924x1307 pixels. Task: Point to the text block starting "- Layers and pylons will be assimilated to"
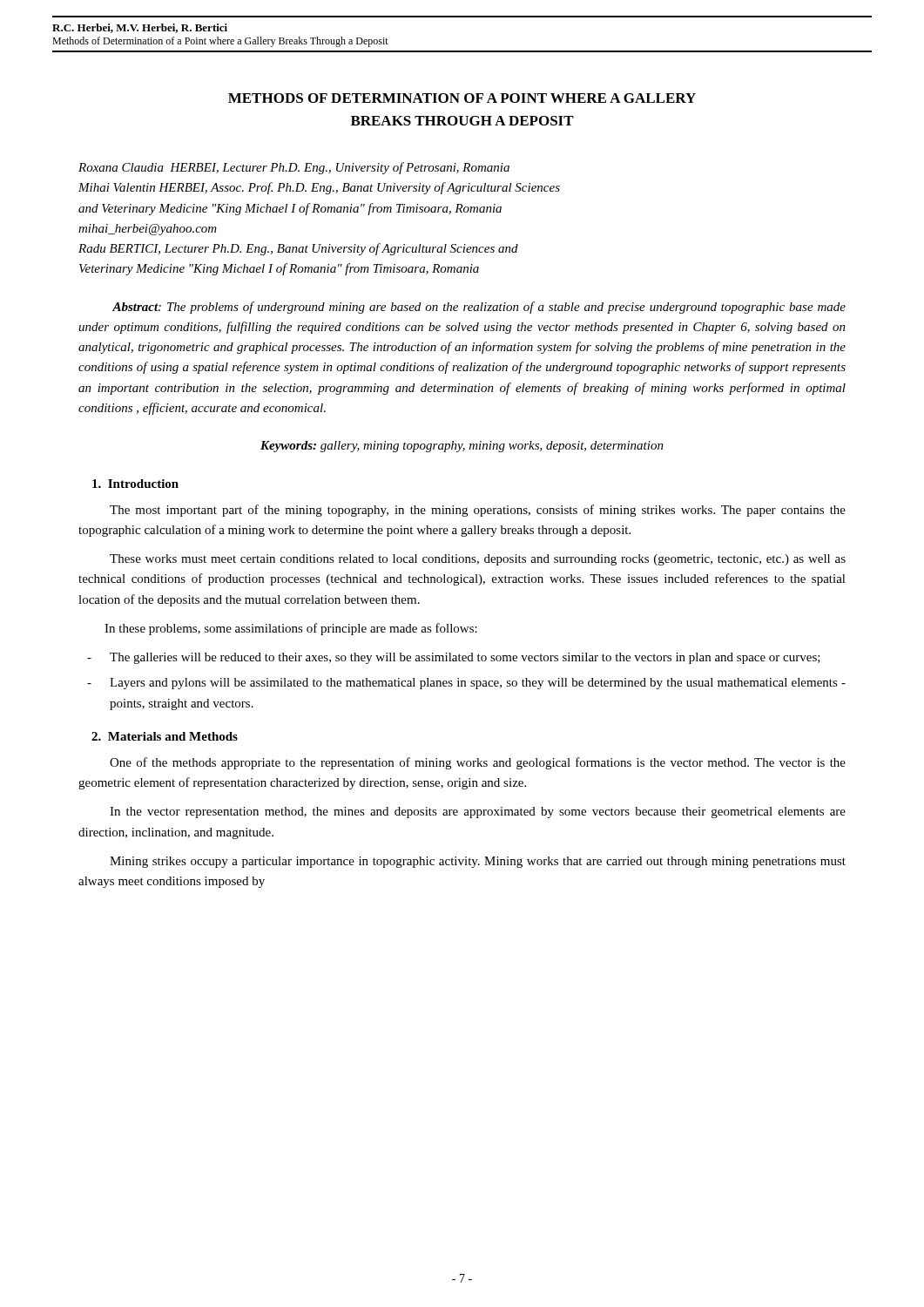pos(466,691)
